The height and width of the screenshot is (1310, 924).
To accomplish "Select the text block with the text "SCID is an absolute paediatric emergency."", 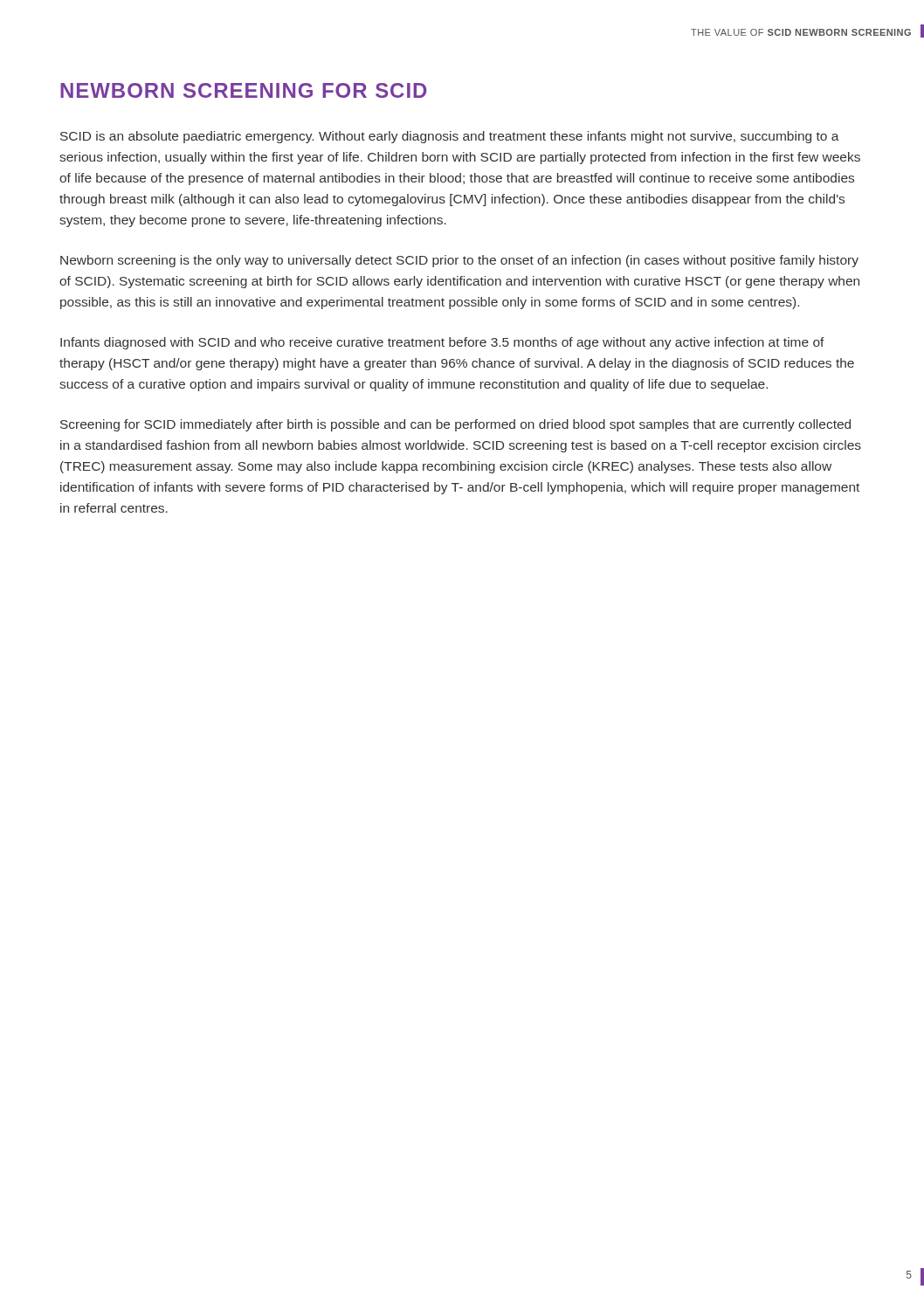I will point(460,178).
